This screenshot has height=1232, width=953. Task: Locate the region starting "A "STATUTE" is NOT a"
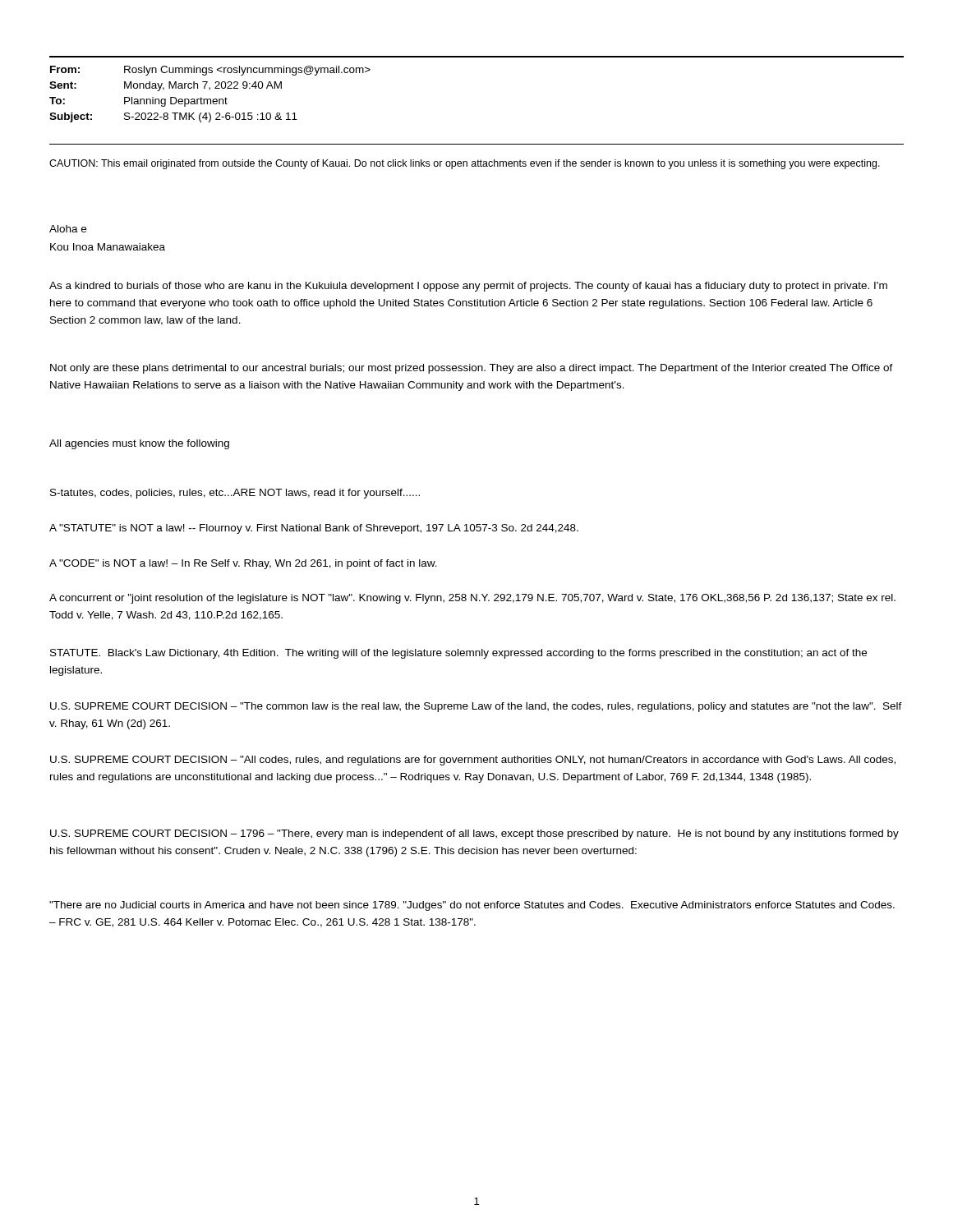point(314,528)
